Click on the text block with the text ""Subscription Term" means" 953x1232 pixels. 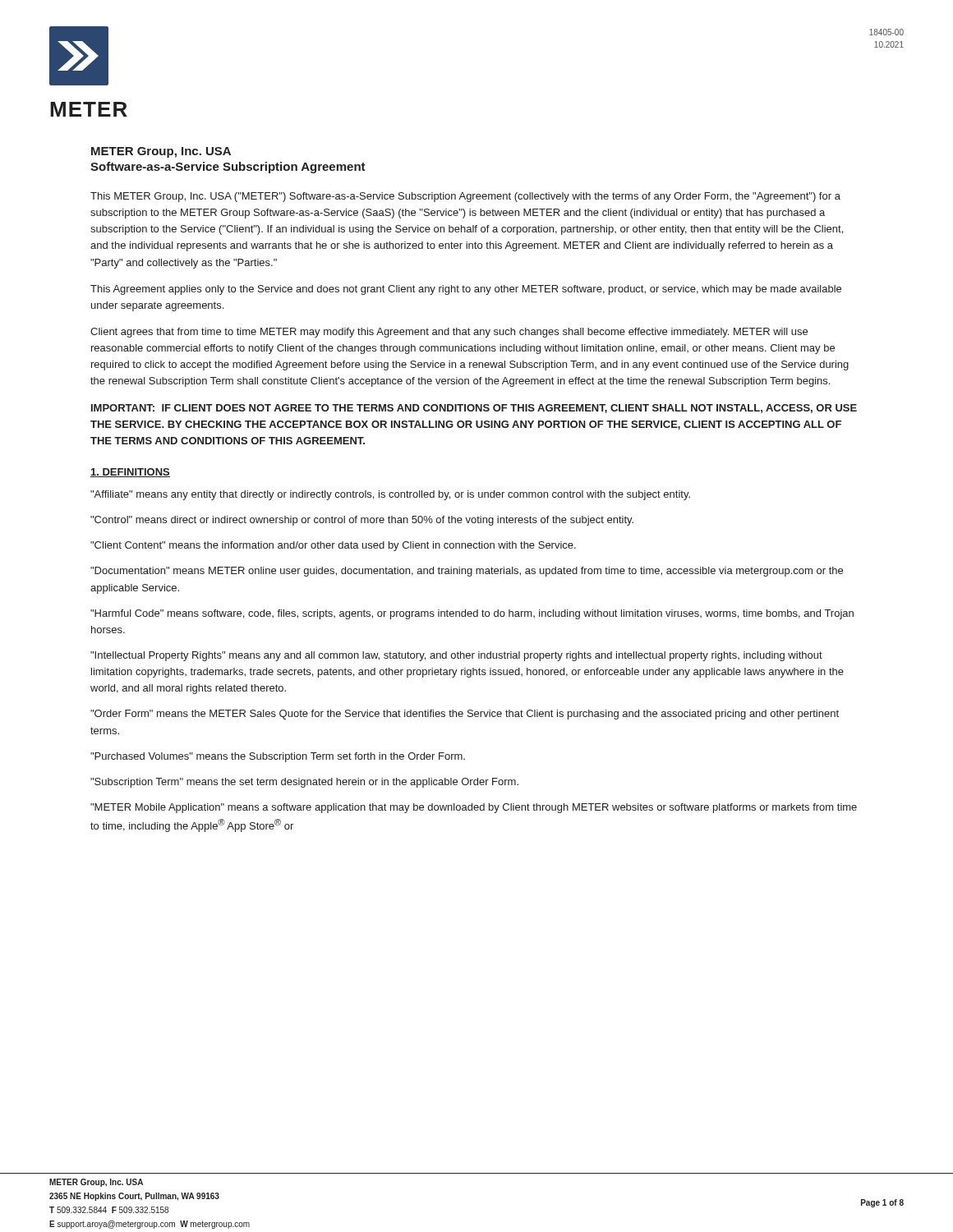pos(305,781)
